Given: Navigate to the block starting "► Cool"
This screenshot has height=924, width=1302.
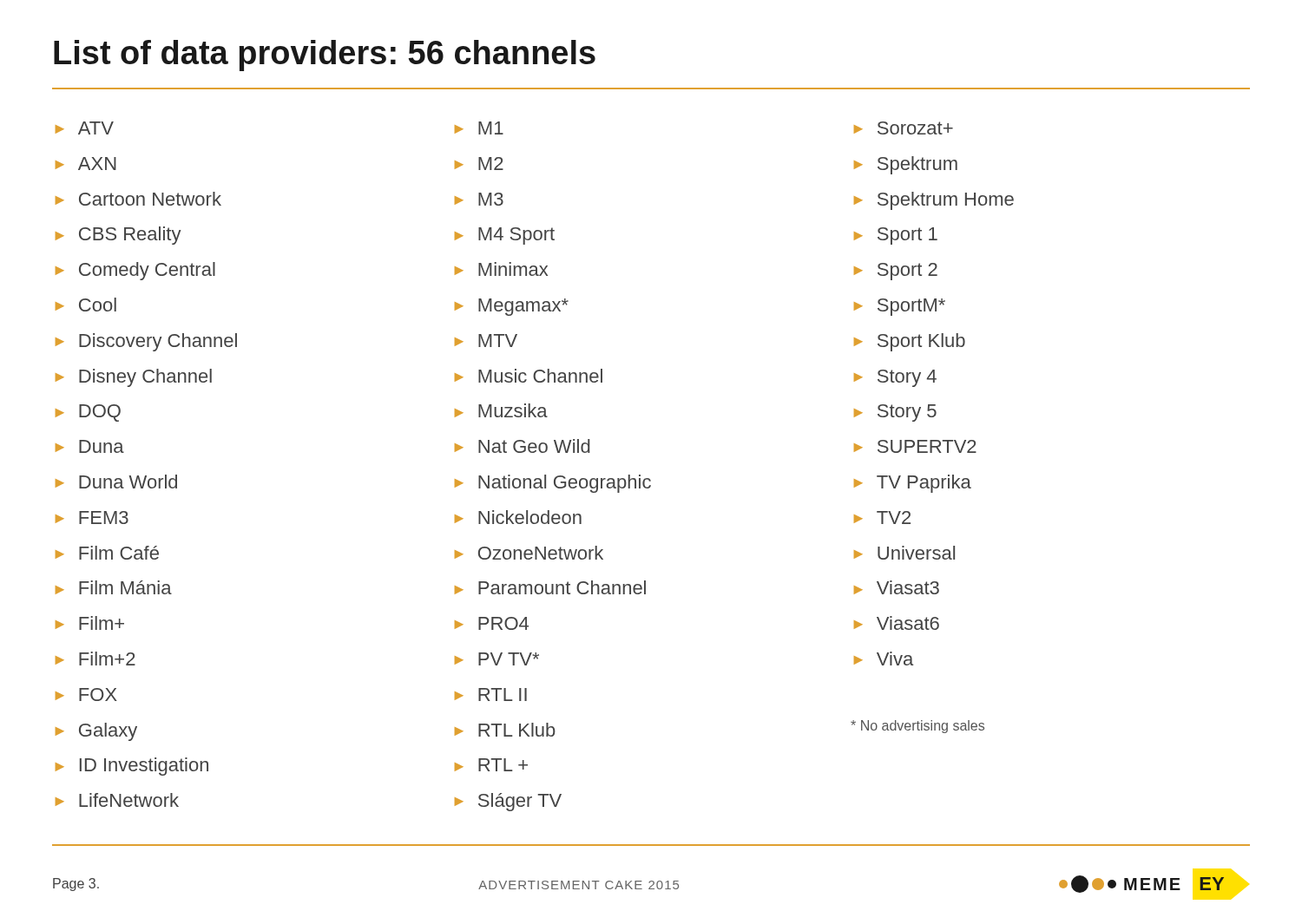Looking at the screenshot, I should [85, 306].
